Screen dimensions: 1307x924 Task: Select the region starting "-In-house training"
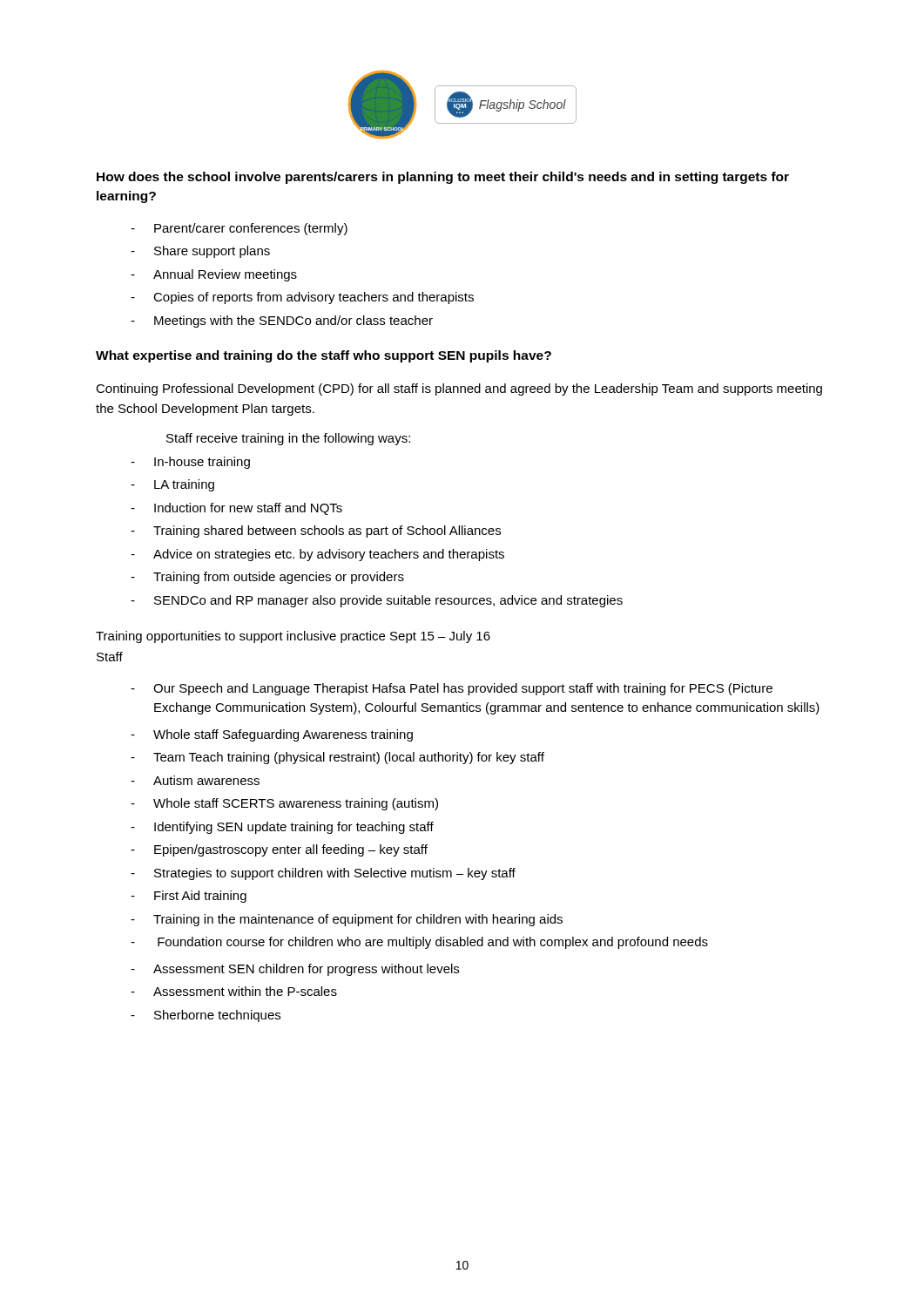[190, 463]
